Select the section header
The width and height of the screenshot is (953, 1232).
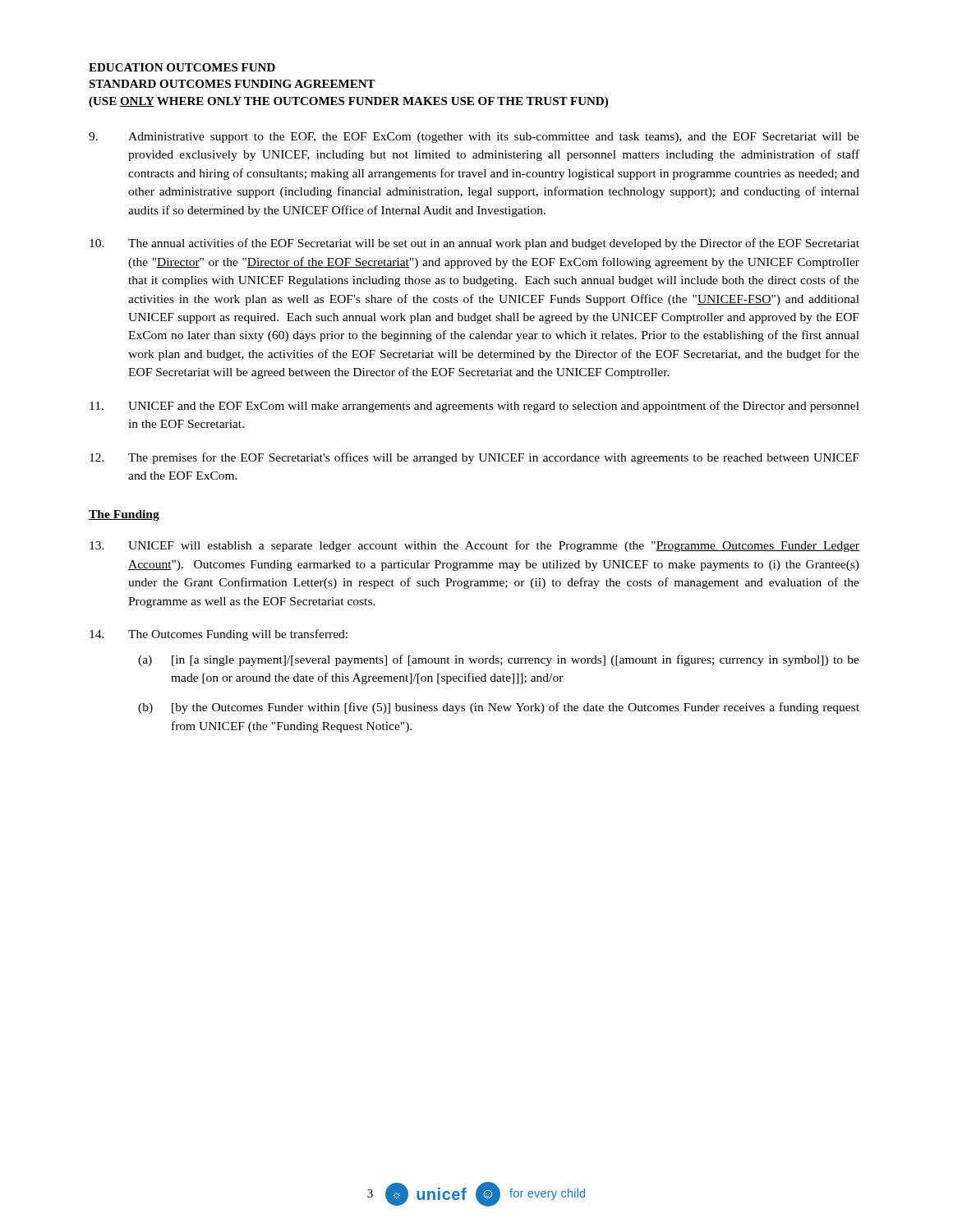point(124,513)
